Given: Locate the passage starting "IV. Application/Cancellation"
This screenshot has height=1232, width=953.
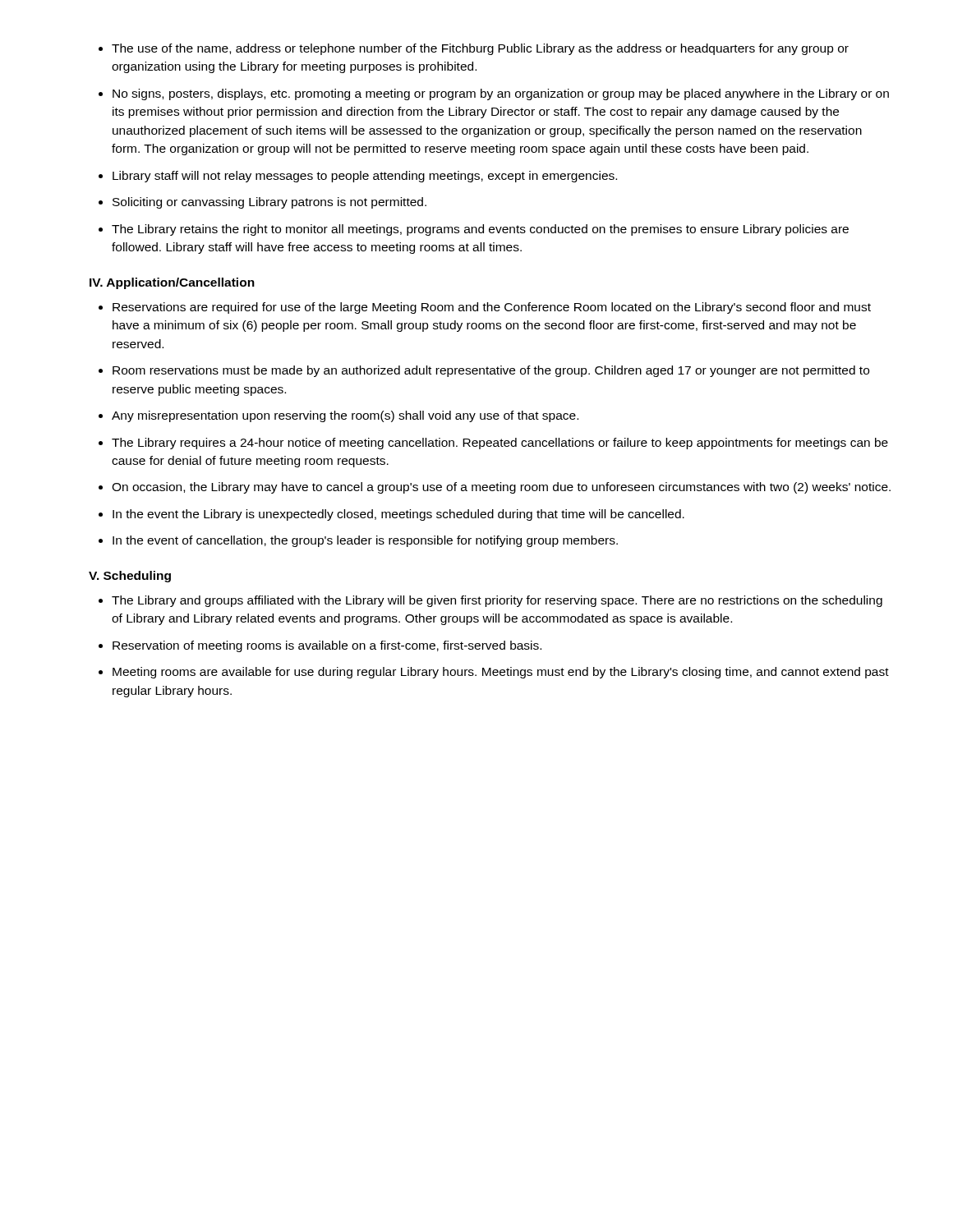Looking at the screenshot, I should pos(172,282).
